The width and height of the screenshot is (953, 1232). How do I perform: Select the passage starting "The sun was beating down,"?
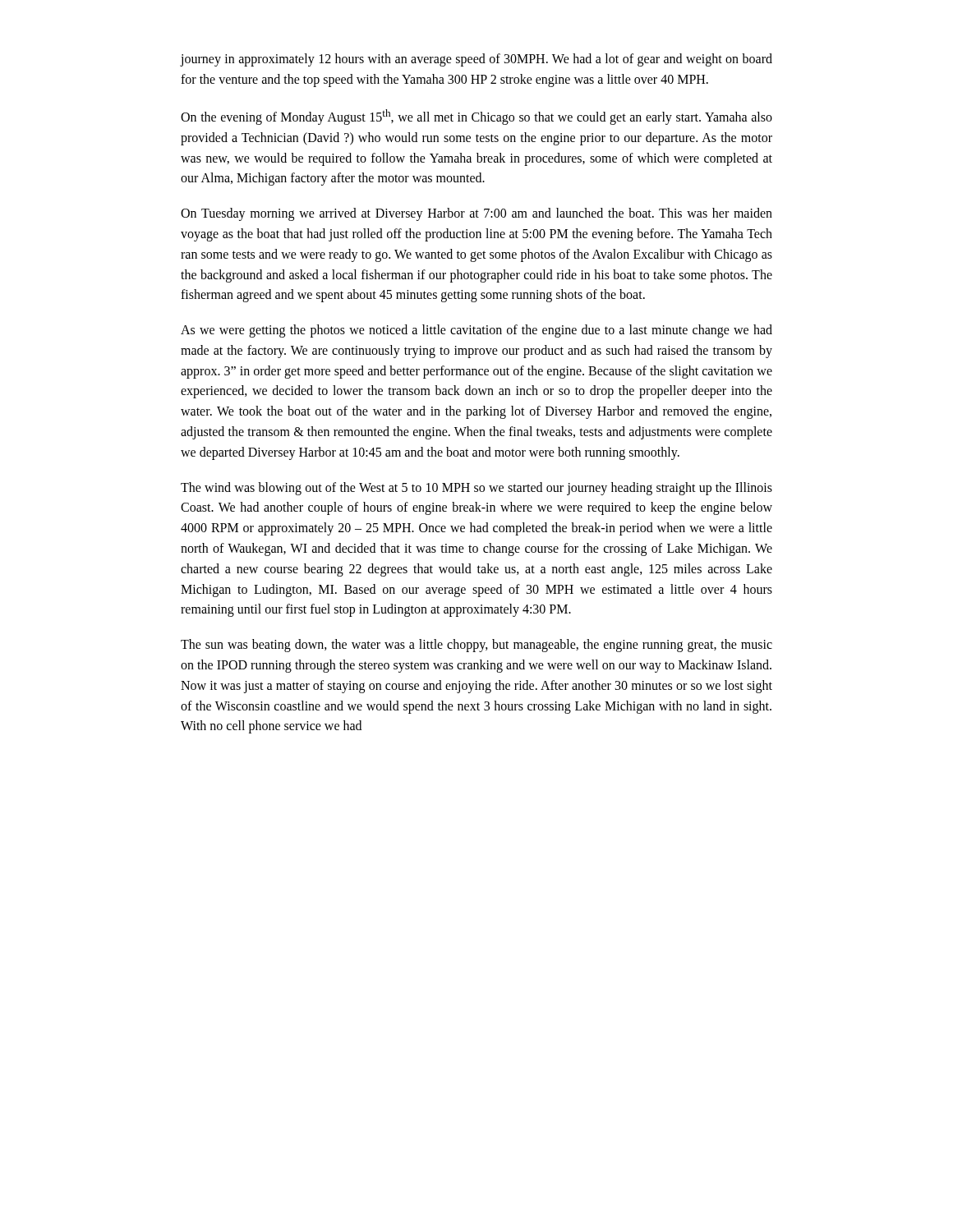(x=476, y=685)
